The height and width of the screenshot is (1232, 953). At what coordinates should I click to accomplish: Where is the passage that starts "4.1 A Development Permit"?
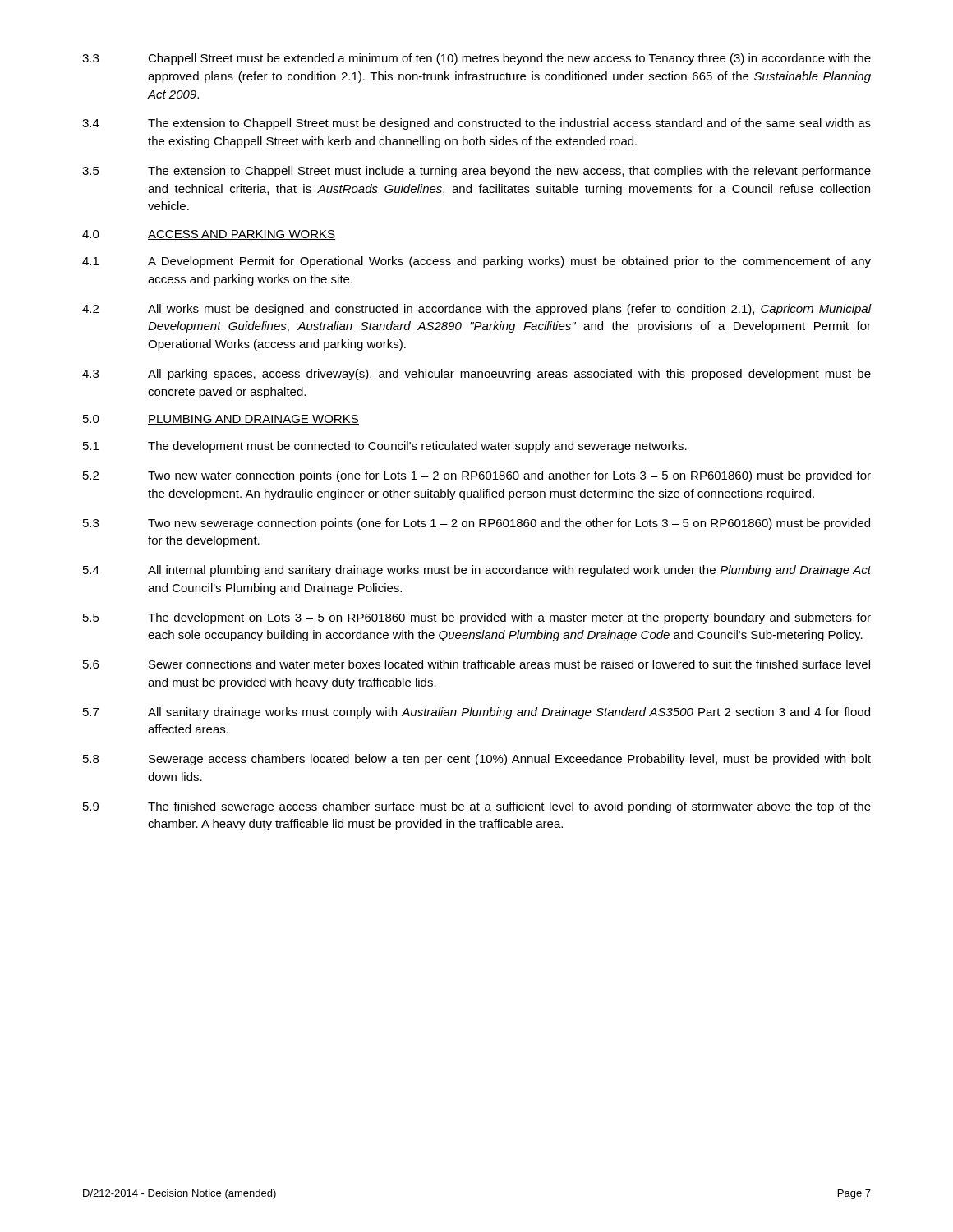click(x=476, y=270)
